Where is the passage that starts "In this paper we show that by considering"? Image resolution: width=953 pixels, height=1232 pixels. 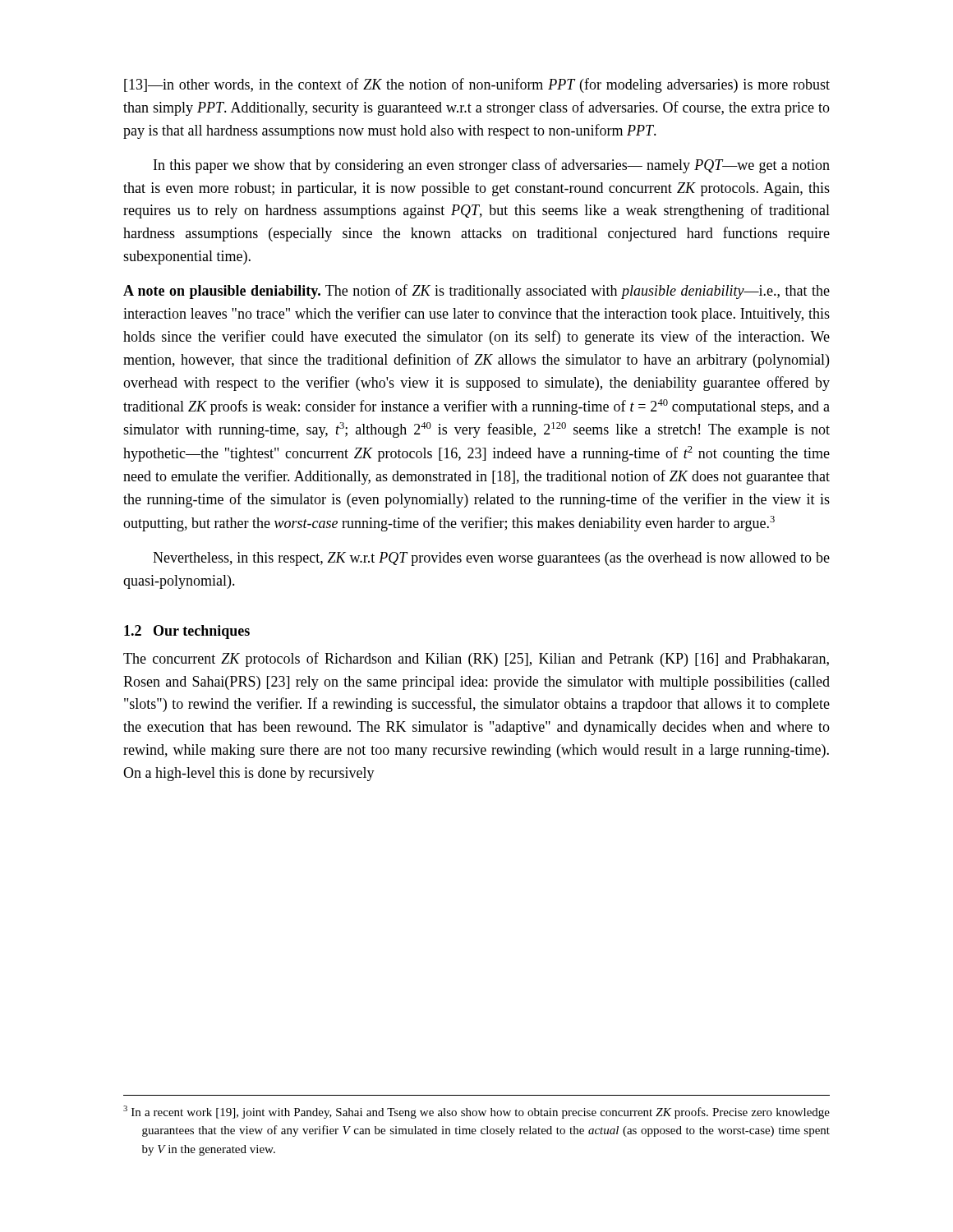point(476,211)
